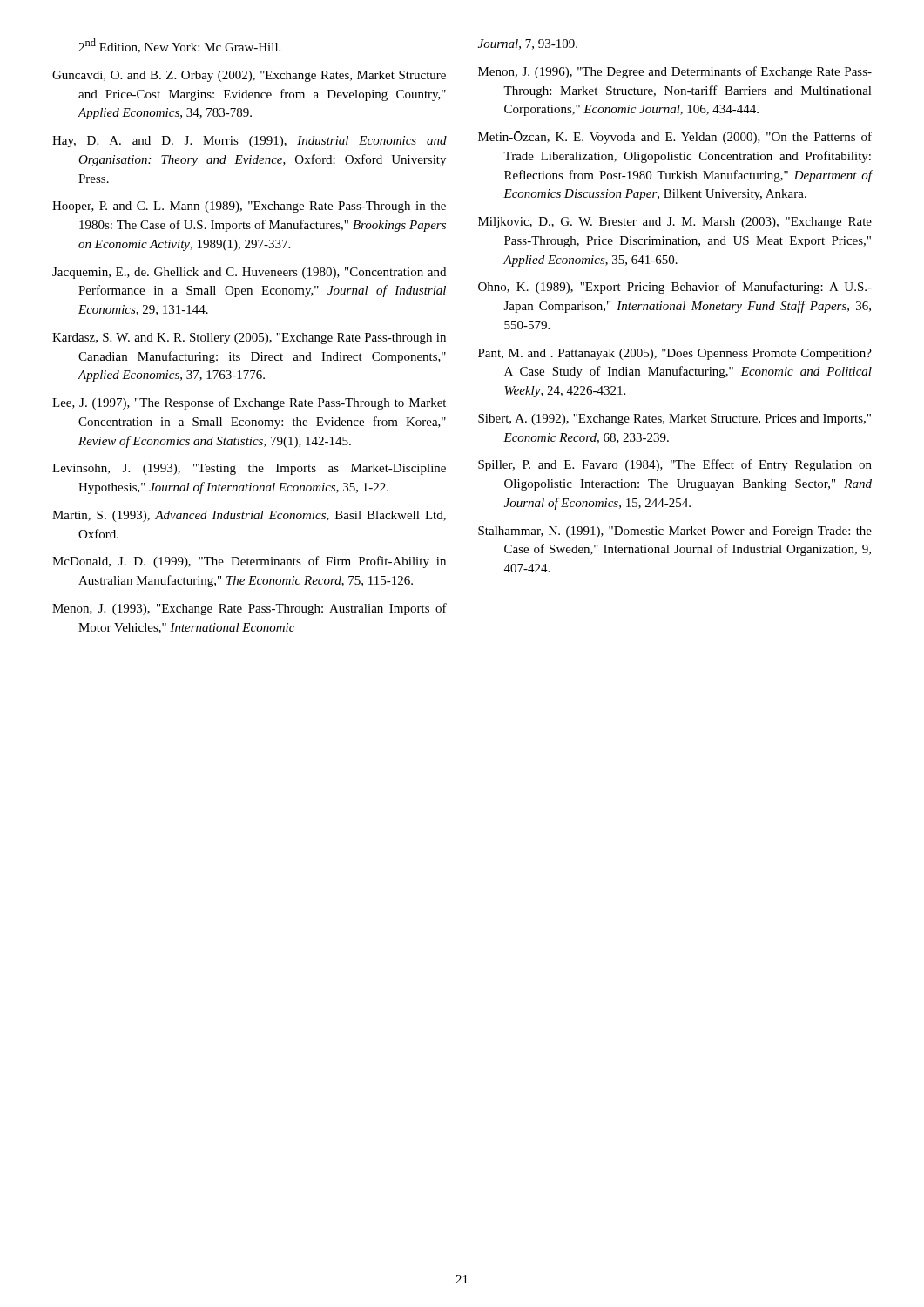Point to the block beginning "Stalhammar, N. (1991), "Domestic"

pos(675,549)
